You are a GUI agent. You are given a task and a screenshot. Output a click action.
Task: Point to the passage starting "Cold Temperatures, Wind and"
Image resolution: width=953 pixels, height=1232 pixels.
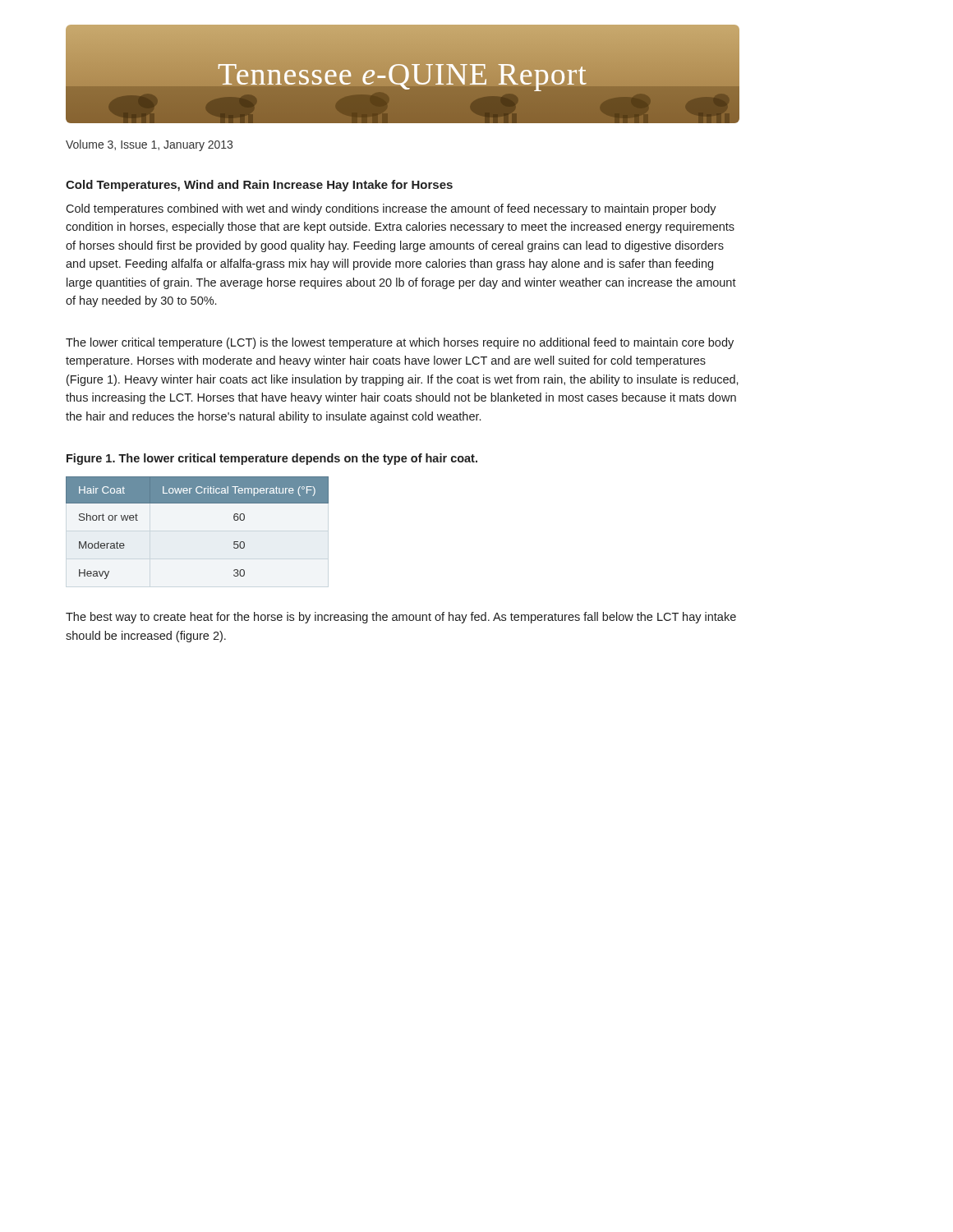point(259,184)
